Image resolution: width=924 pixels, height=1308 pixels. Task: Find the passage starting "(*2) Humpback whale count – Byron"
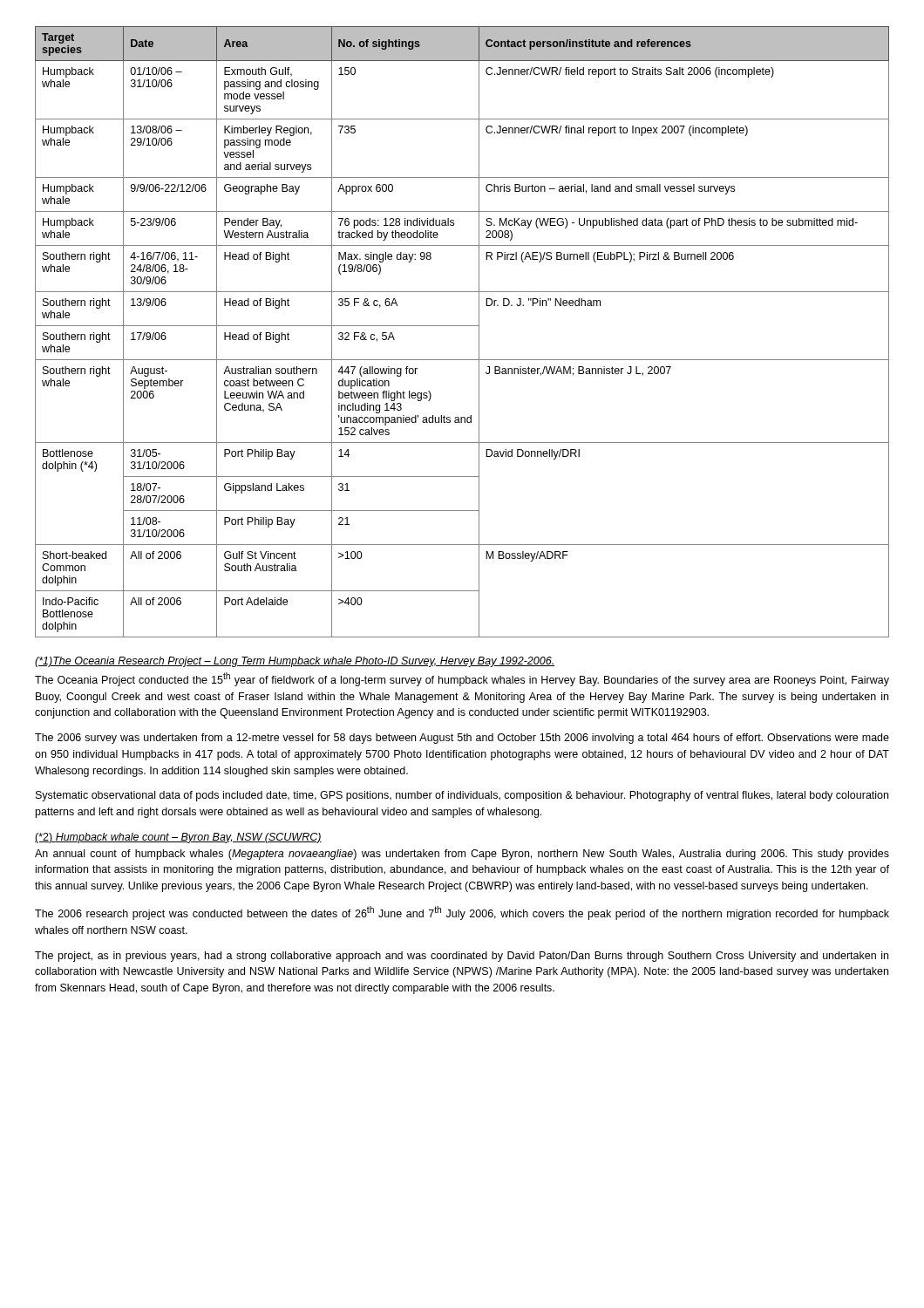click(462, 862)
